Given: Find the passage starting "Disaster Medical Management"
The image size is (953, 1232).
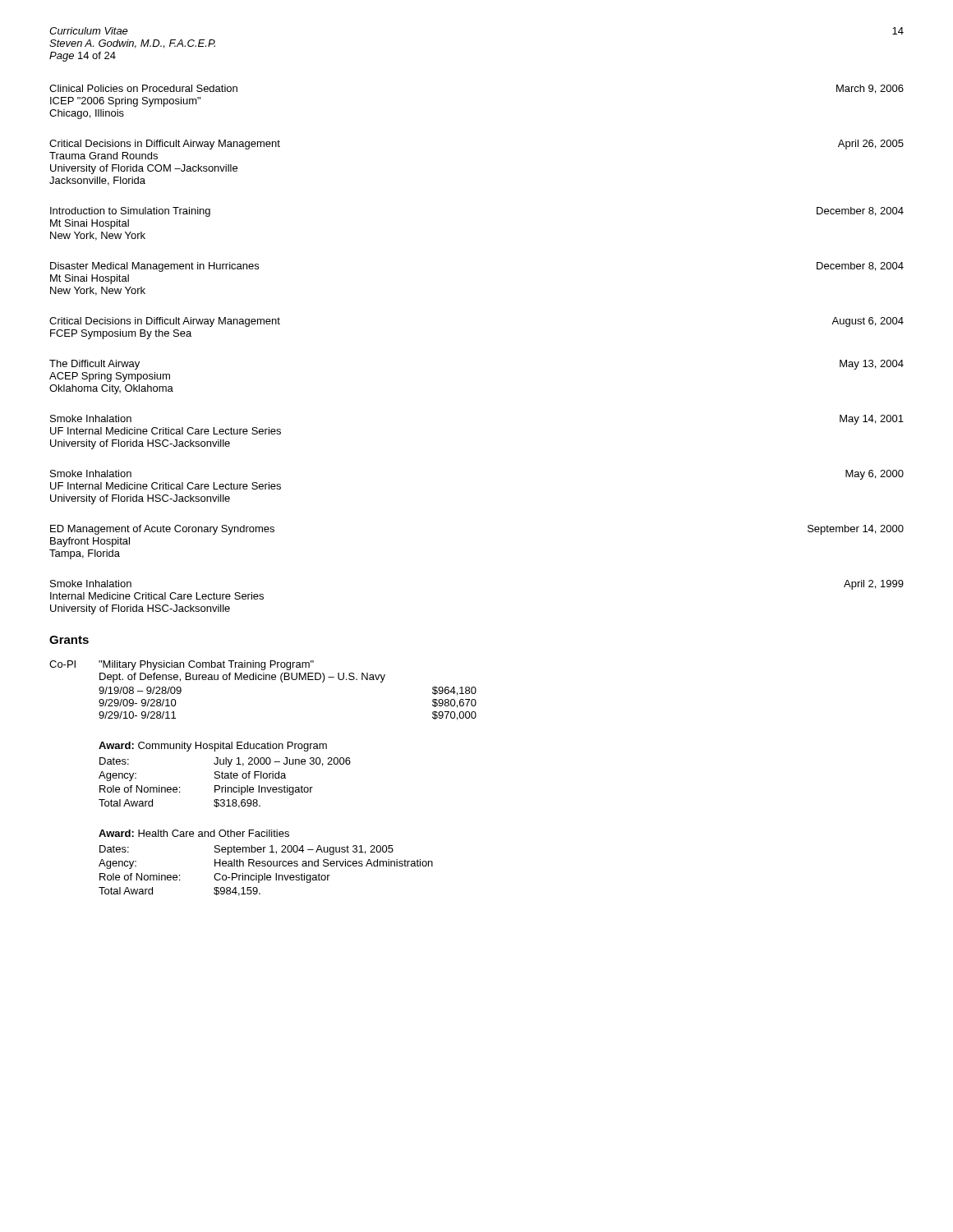Looking at the screenshot, I should (x=155, y=267).
